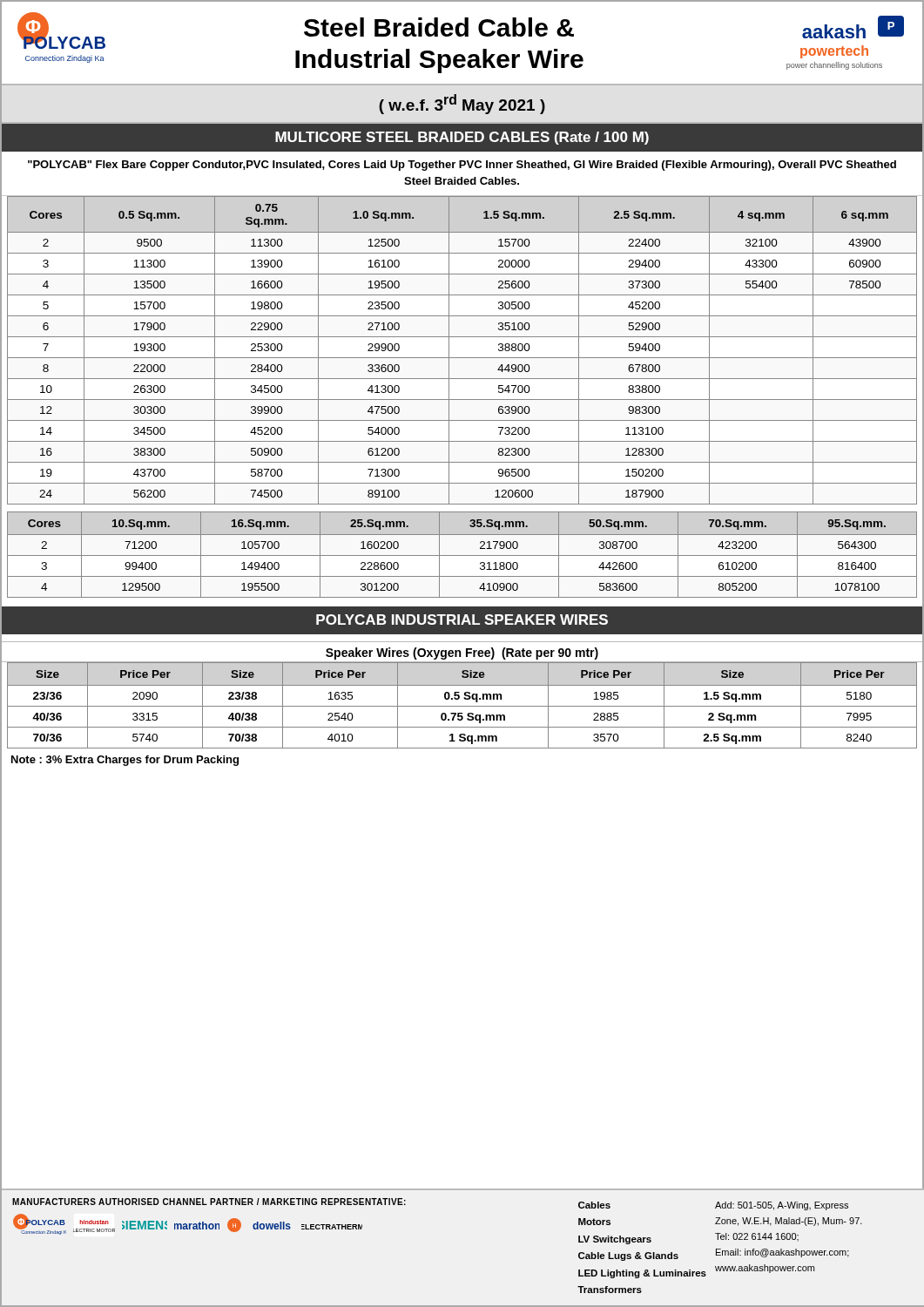Select the table that reads "410900"
Image resolution: width=924 pixels, height=1307 pixels.
point(462,555)
